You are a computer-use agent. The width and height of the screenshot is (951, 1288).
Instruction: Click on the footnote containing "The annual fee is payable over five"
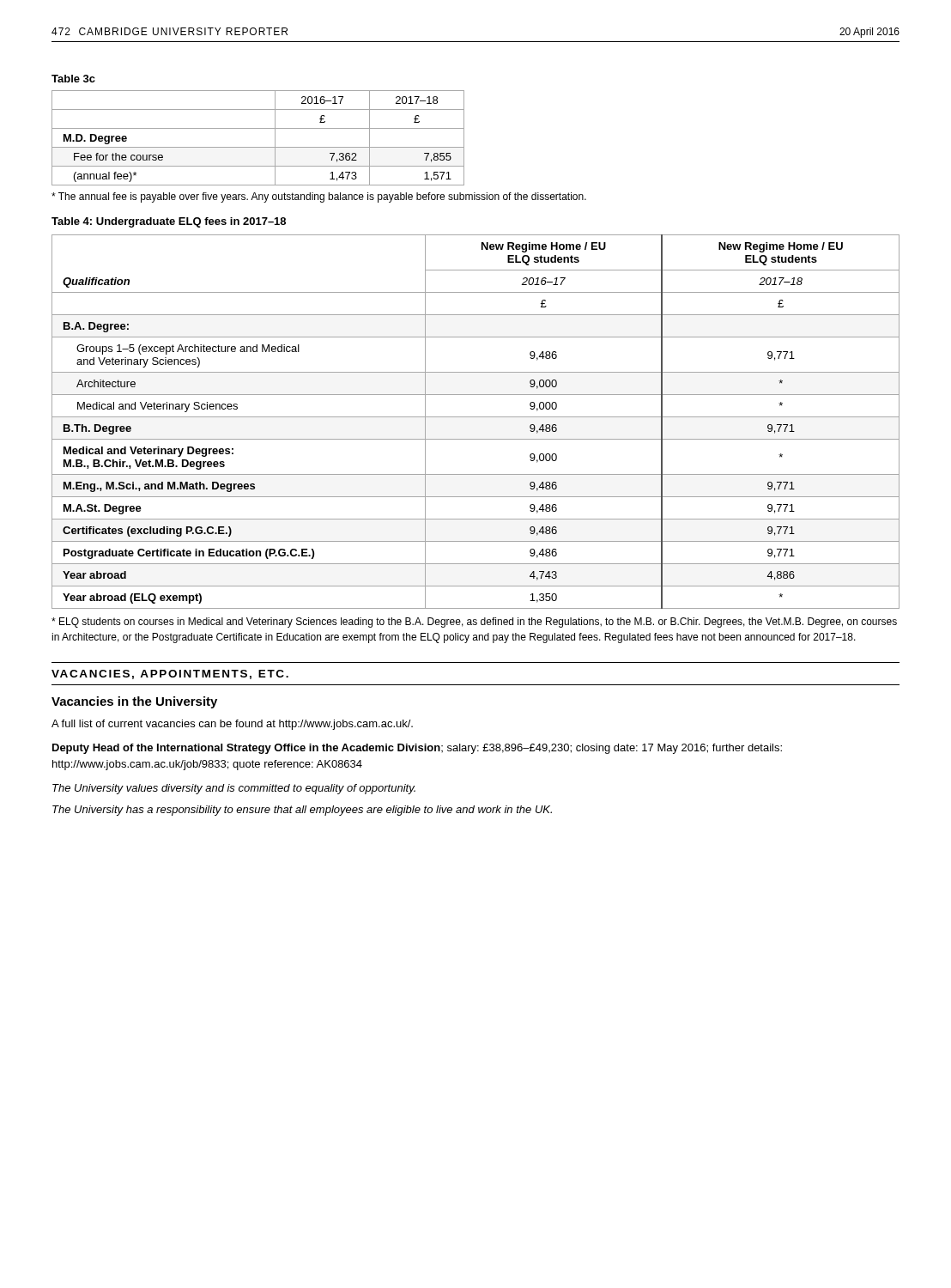pyautogui.click(x=319, y=197)
